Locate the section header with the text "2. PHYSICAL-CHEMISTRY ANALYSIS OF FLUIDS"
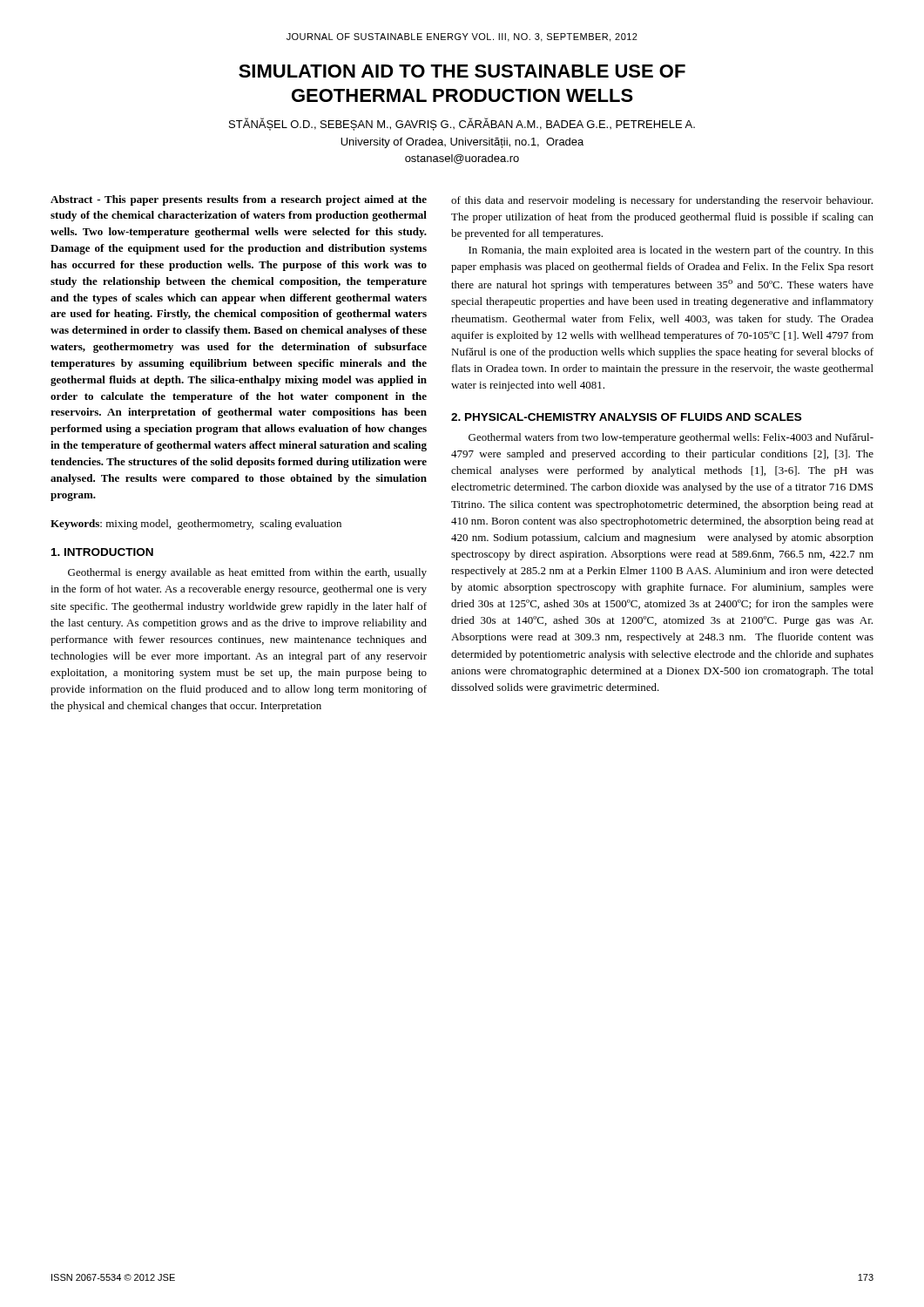 coord(627,417)
